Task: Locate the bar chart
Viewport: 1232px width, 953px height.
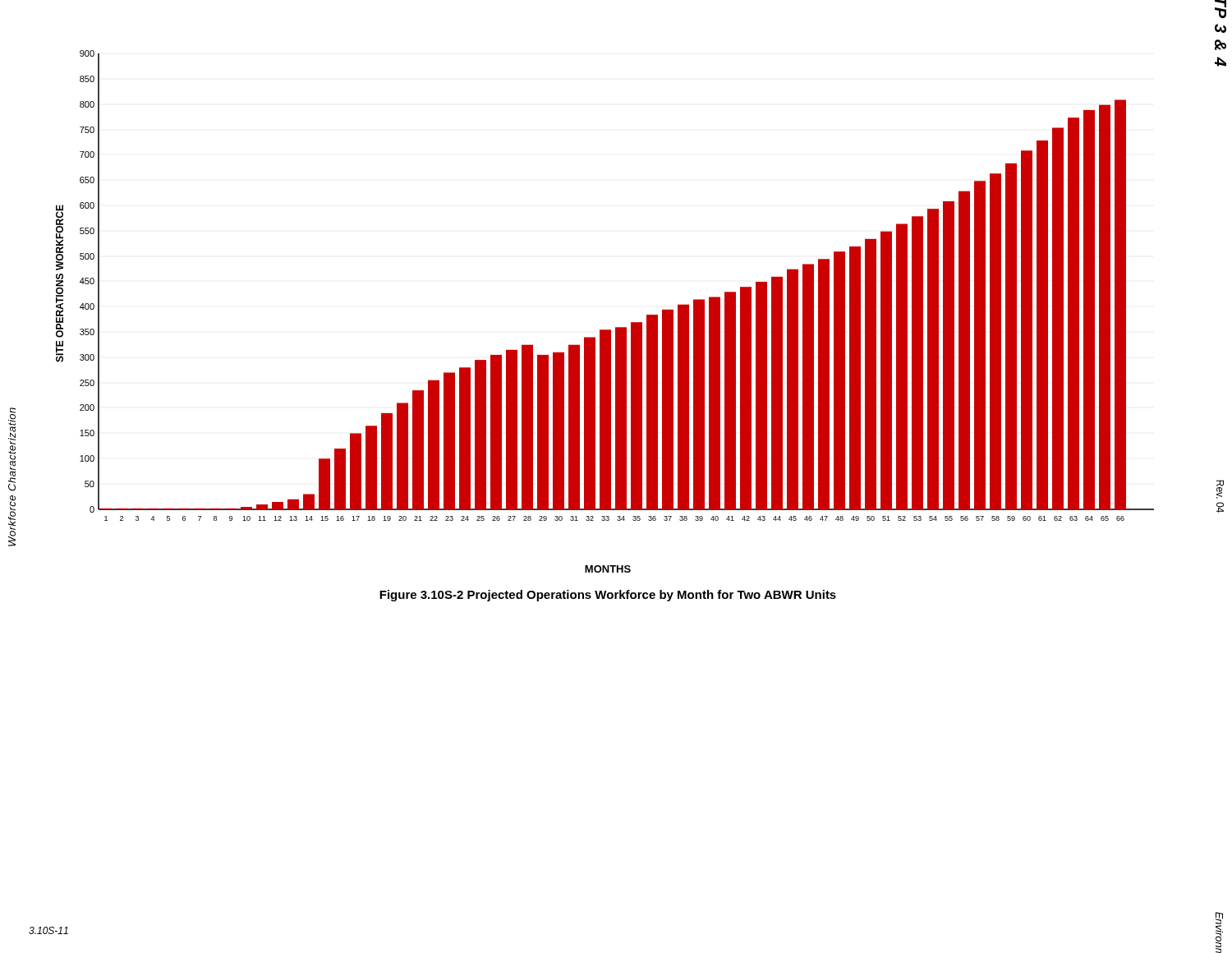Action: [x=608, y=300]
